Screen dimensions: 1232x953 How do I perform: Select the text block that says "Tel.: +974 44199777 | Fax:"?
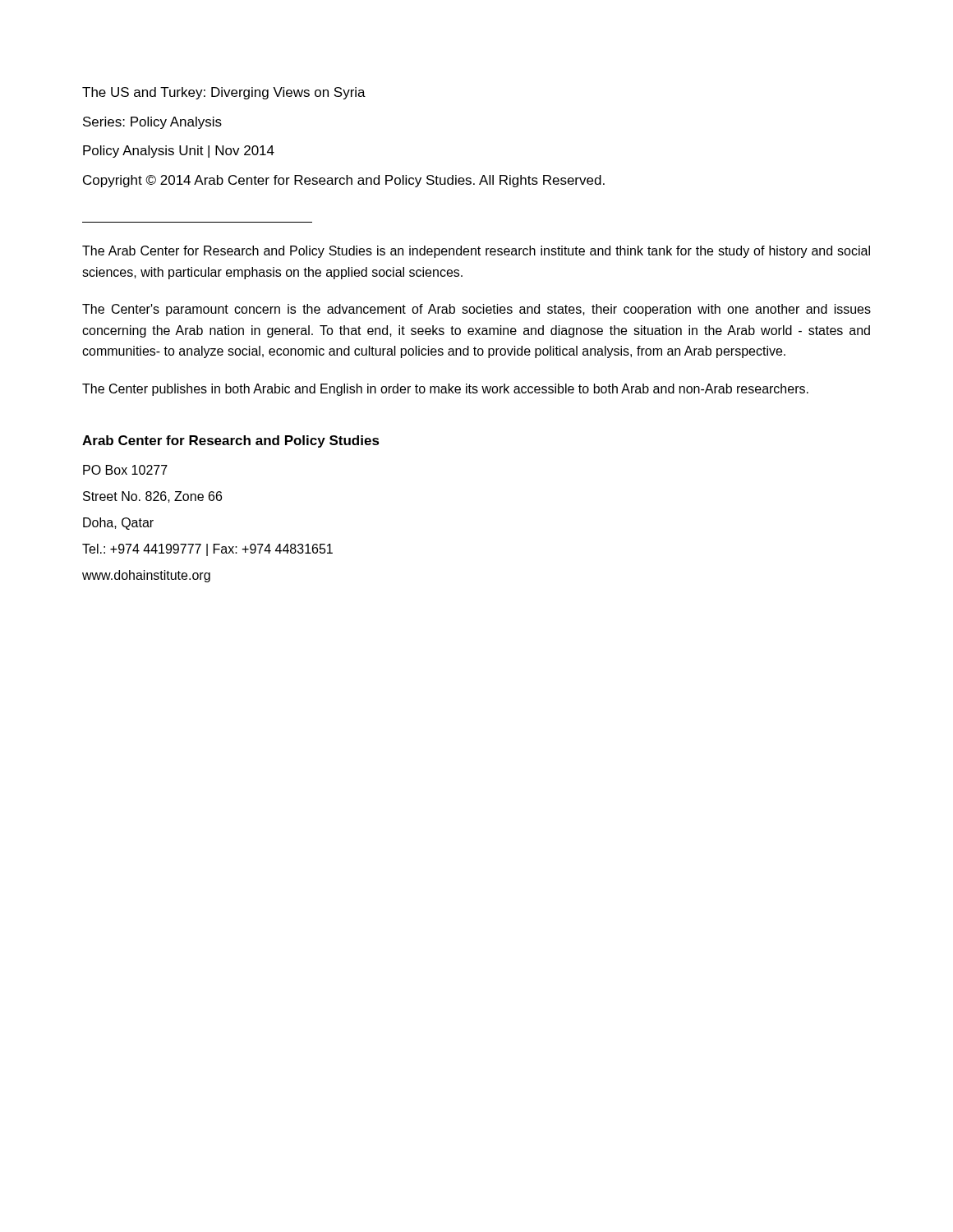[x=208, y=549]
